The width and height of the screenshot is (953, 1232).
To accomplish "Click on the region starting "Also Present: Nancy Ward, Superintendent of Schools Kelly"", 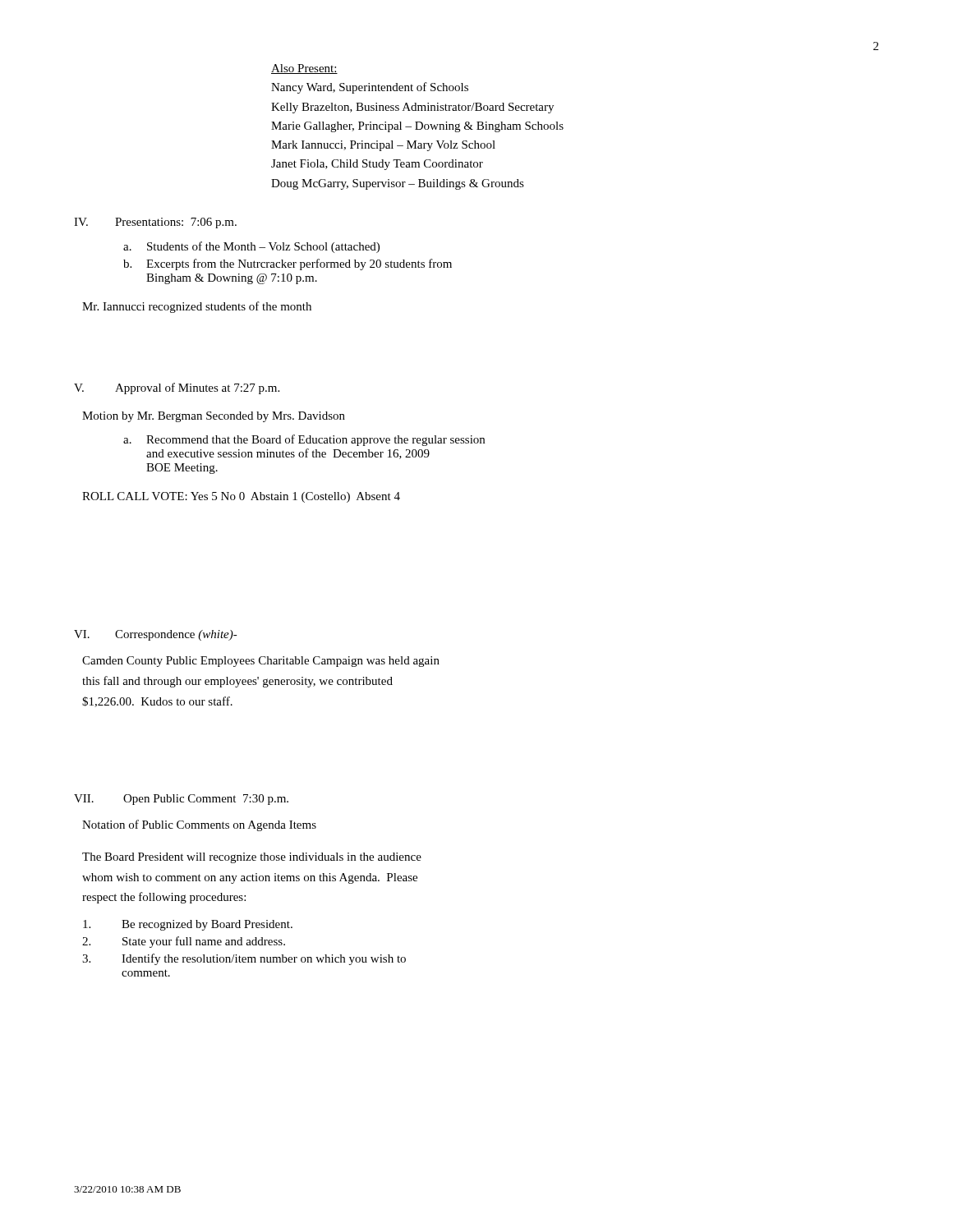I will [417, 126].
